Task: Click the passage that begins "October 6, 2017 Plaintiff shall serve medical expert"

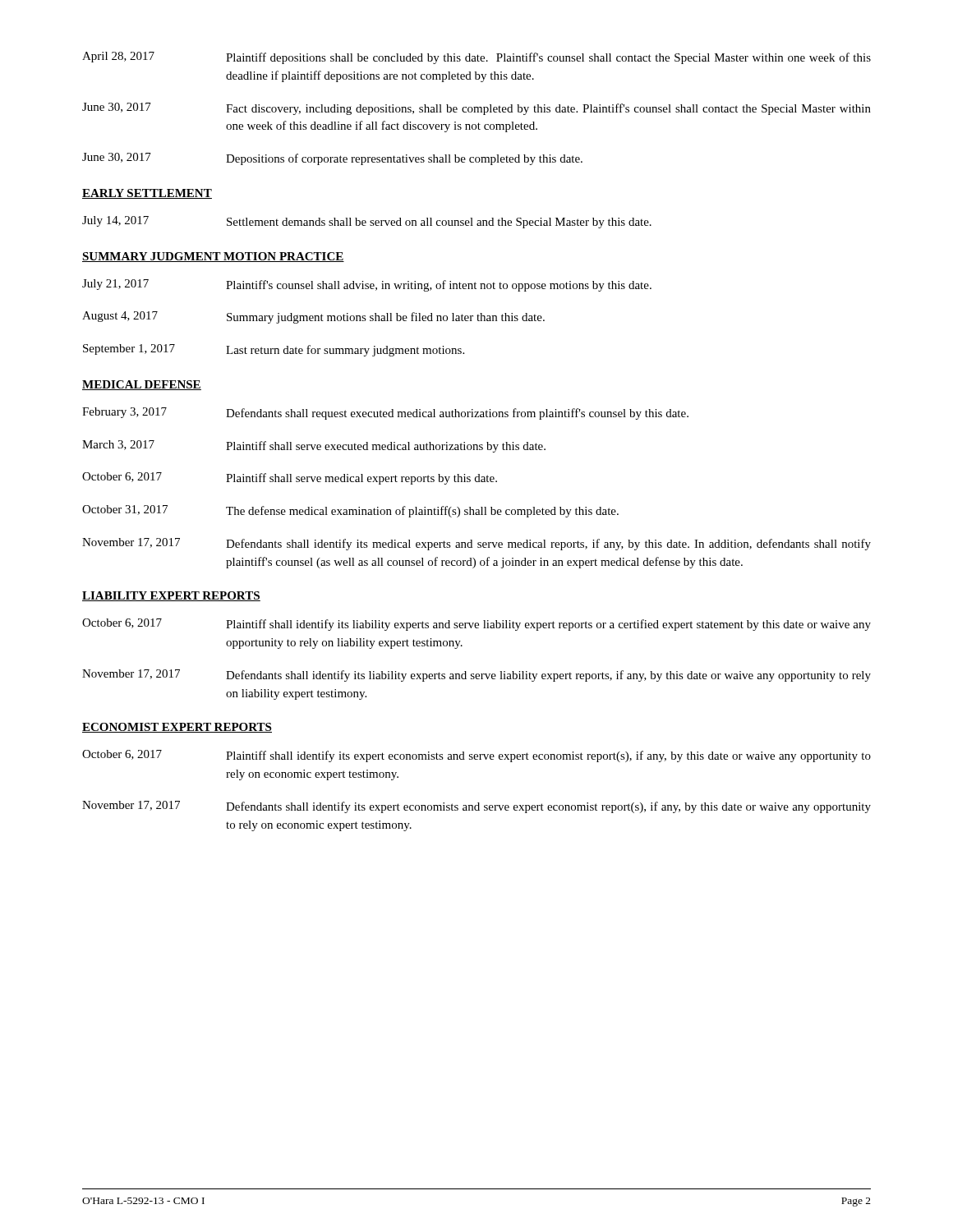Action: (x=476, y=479)
